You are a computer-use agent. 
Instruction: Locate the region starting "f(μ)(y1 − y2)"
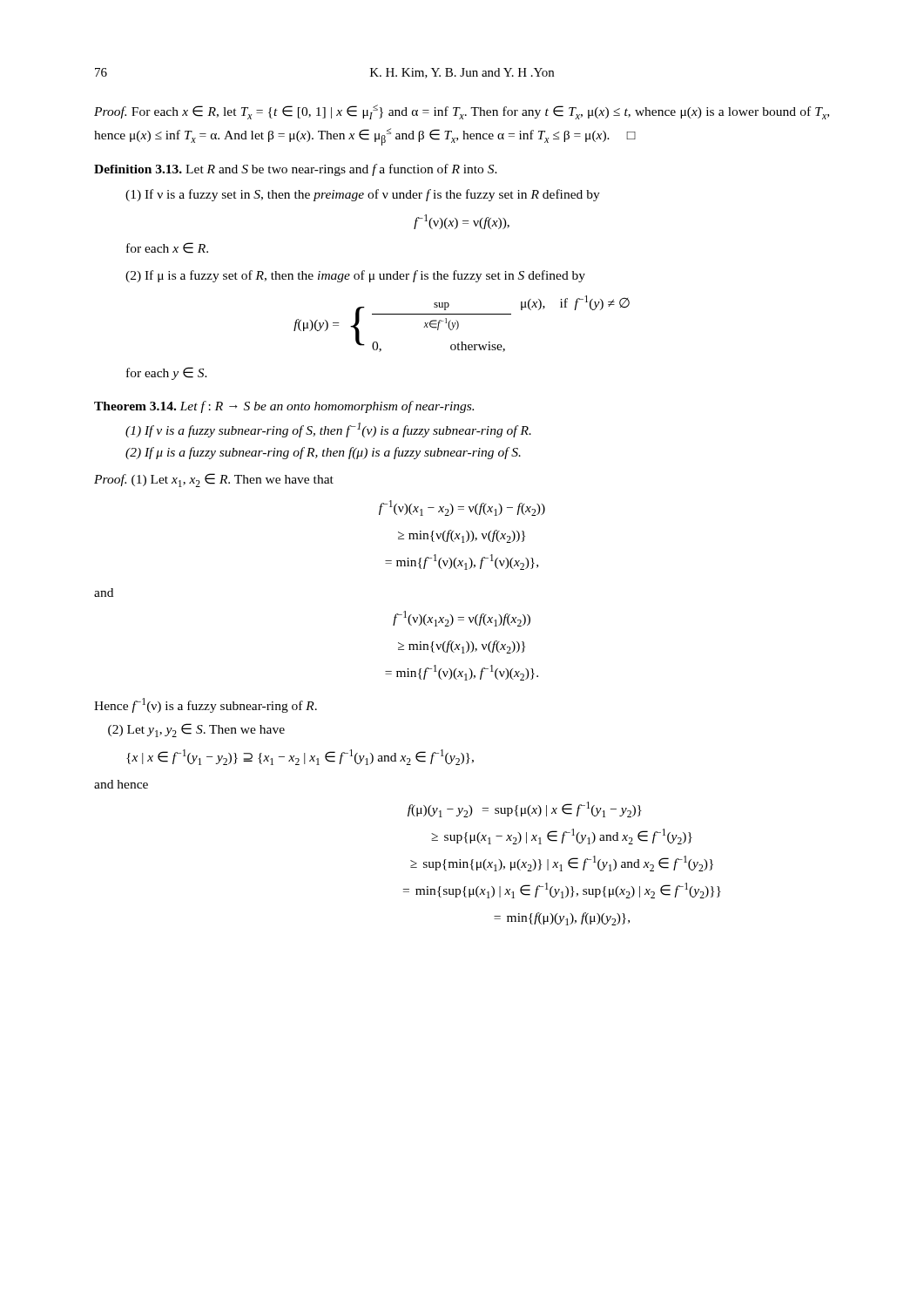click(x=462, y=865)
